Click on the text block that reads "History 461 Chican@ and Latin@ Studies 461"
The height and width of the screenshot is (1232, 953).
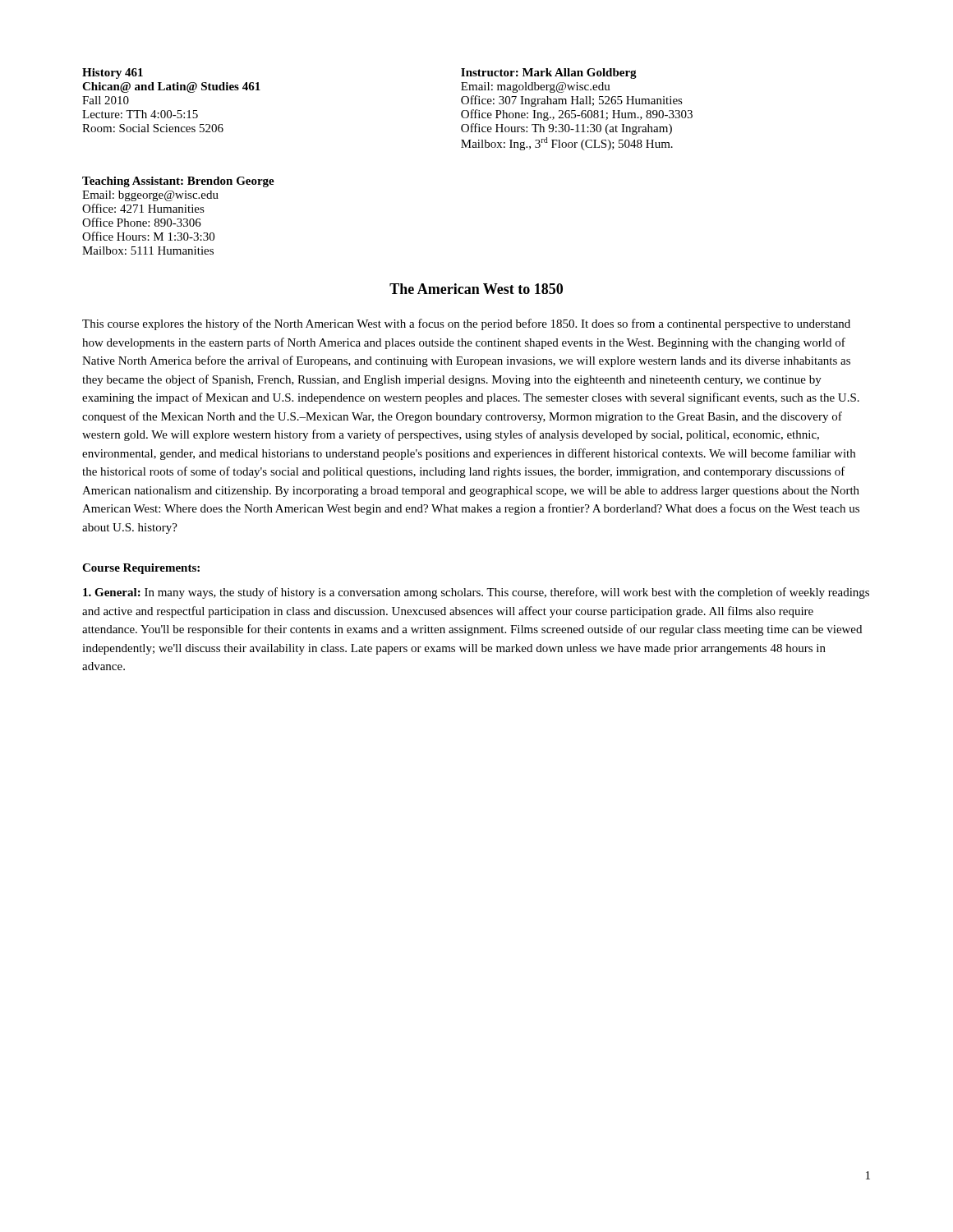pos(171,100)
